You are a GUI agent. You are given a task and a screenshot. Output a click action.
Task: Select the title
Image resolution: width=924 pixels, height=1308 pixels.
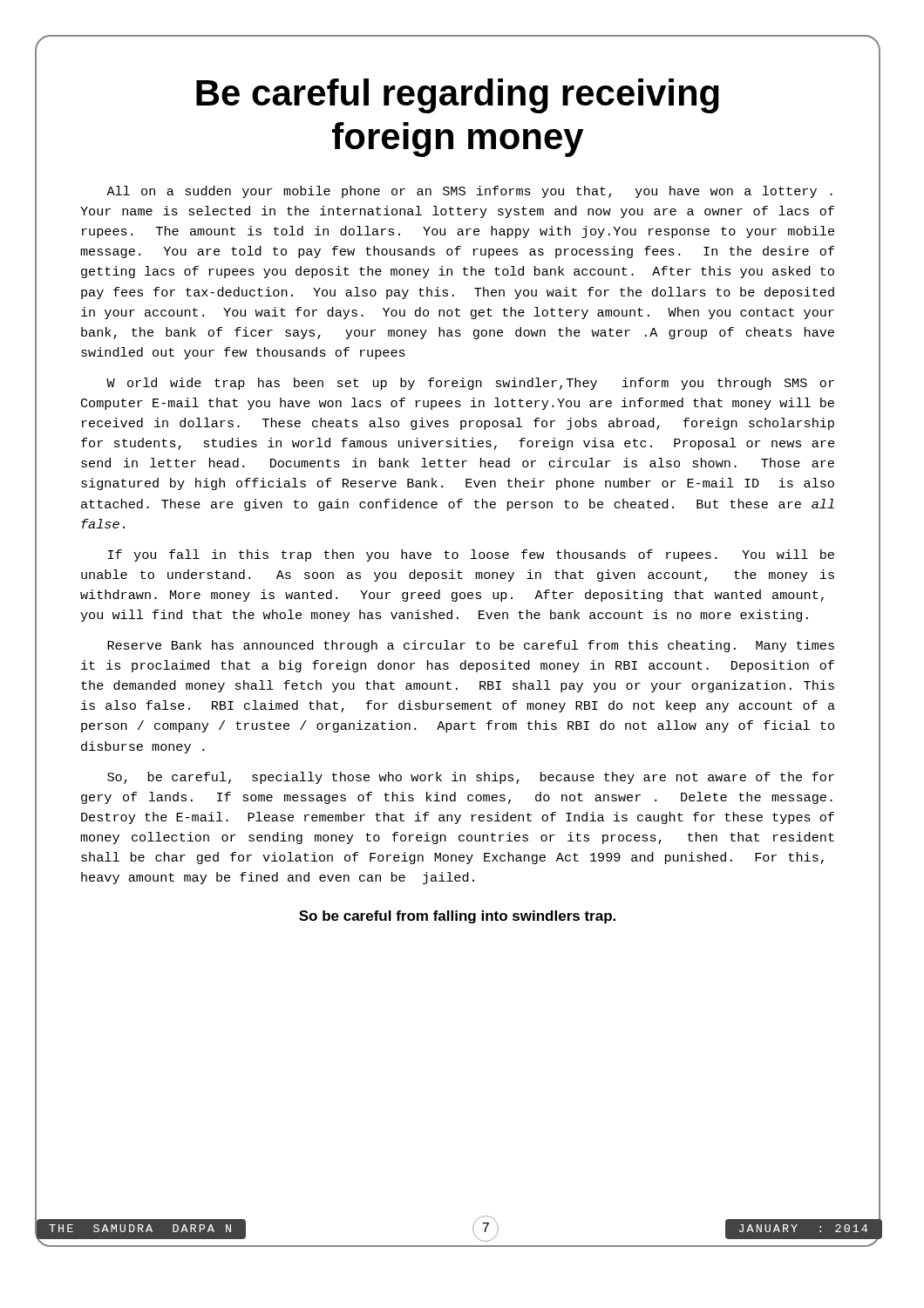pos(458,115)
